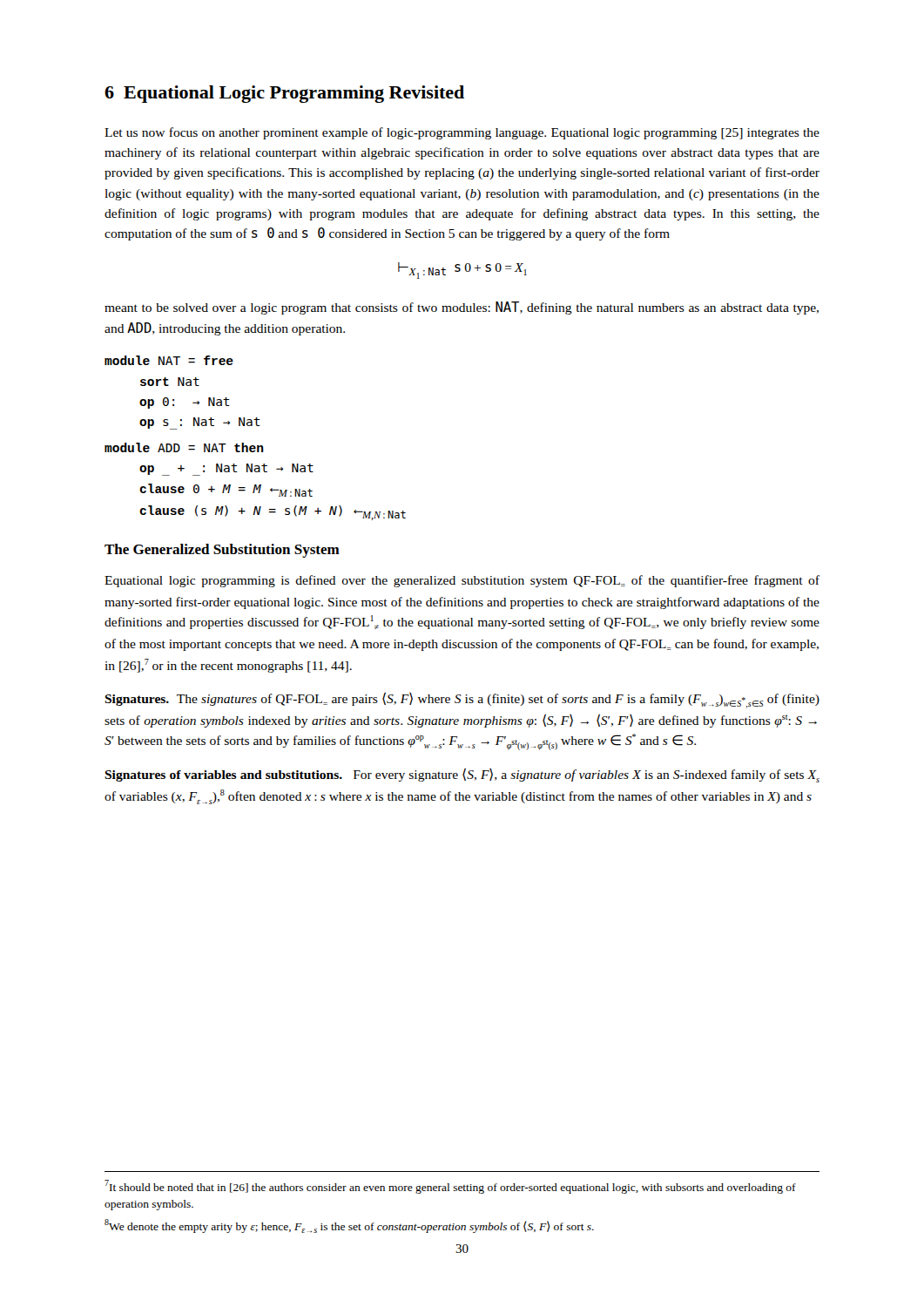Viewport: 924px width, 1307px height.
Task: Click on the section header with the text "The Generalized Substitution"
Action: pos(222,549)
